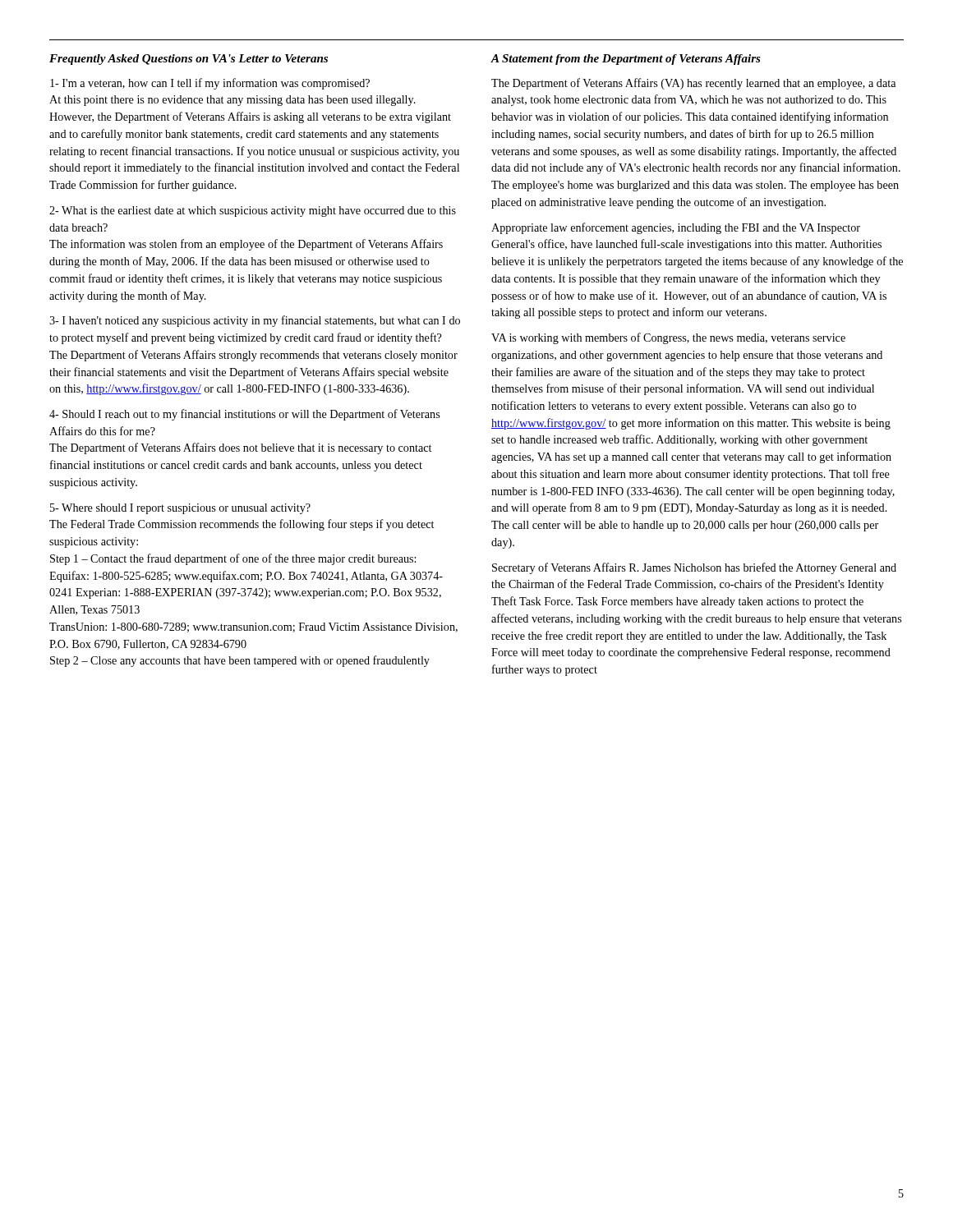Locate the block of text that opens with "3- I haven't"
Viewport: 953px width, 1232px height.
pos(255,355)
